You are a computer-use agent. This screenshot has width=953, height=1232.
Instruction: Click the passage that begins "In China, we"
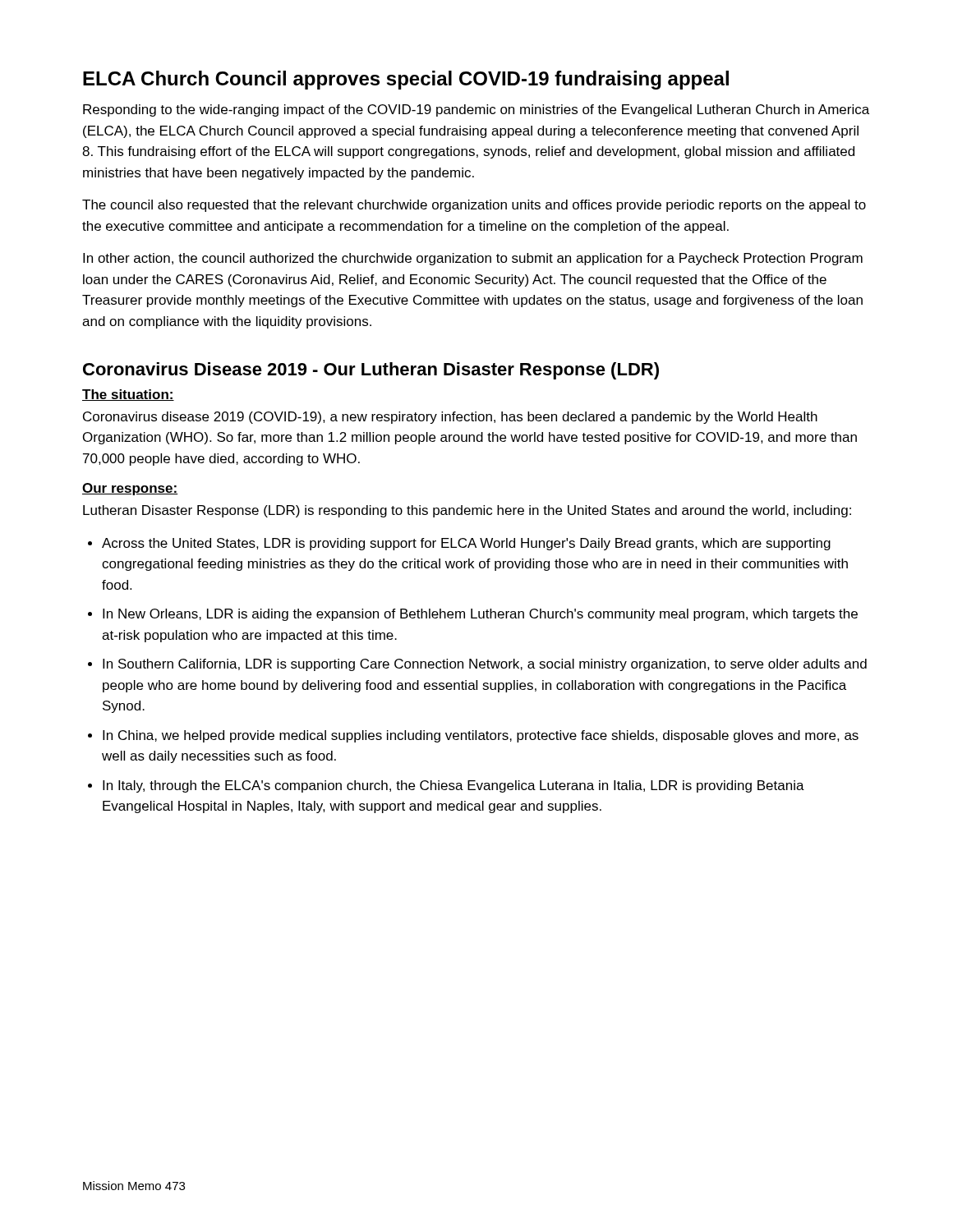(486, 746)
